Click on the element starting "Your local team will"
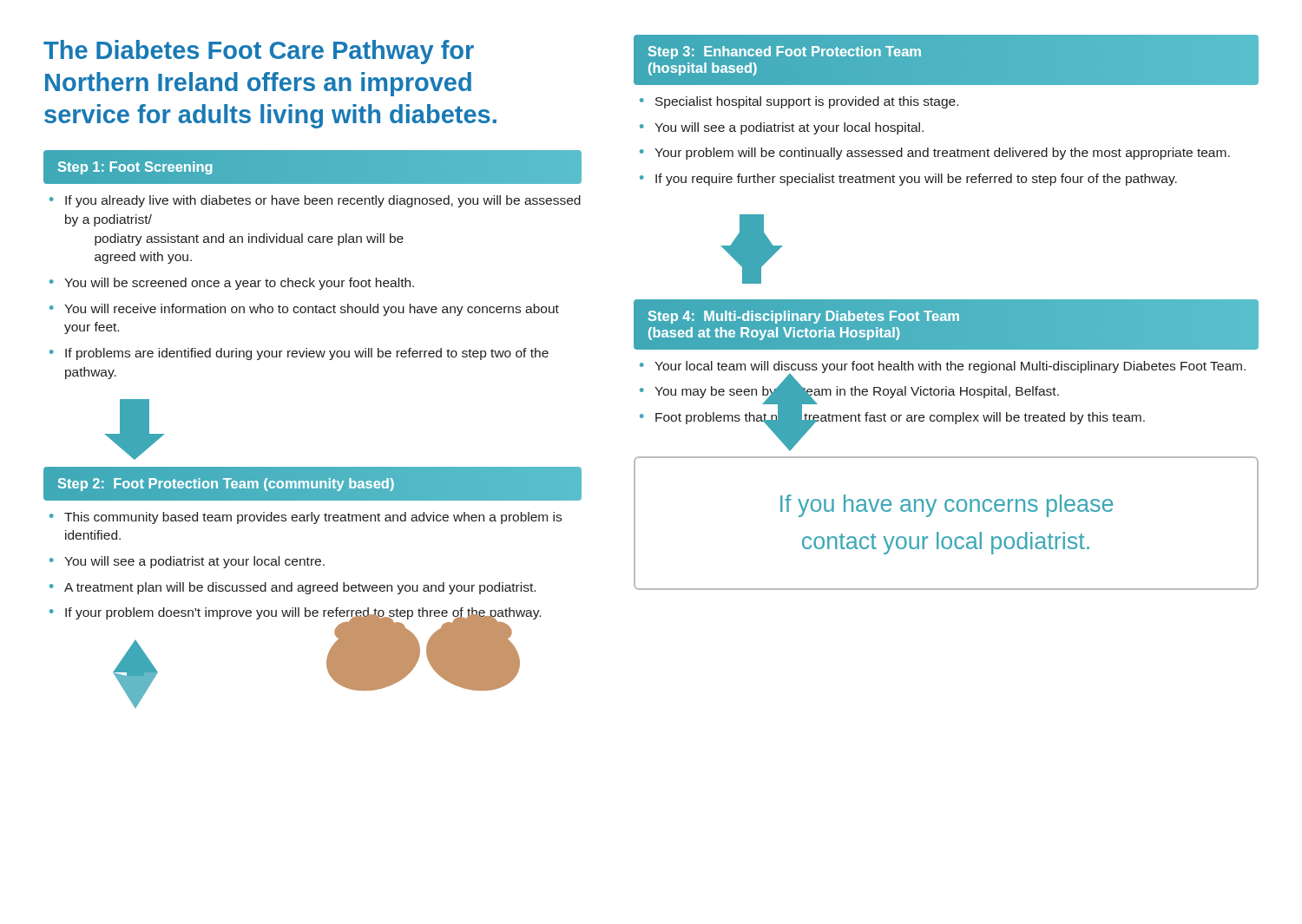Screen dimensions: 924x1302 (951, 365)
